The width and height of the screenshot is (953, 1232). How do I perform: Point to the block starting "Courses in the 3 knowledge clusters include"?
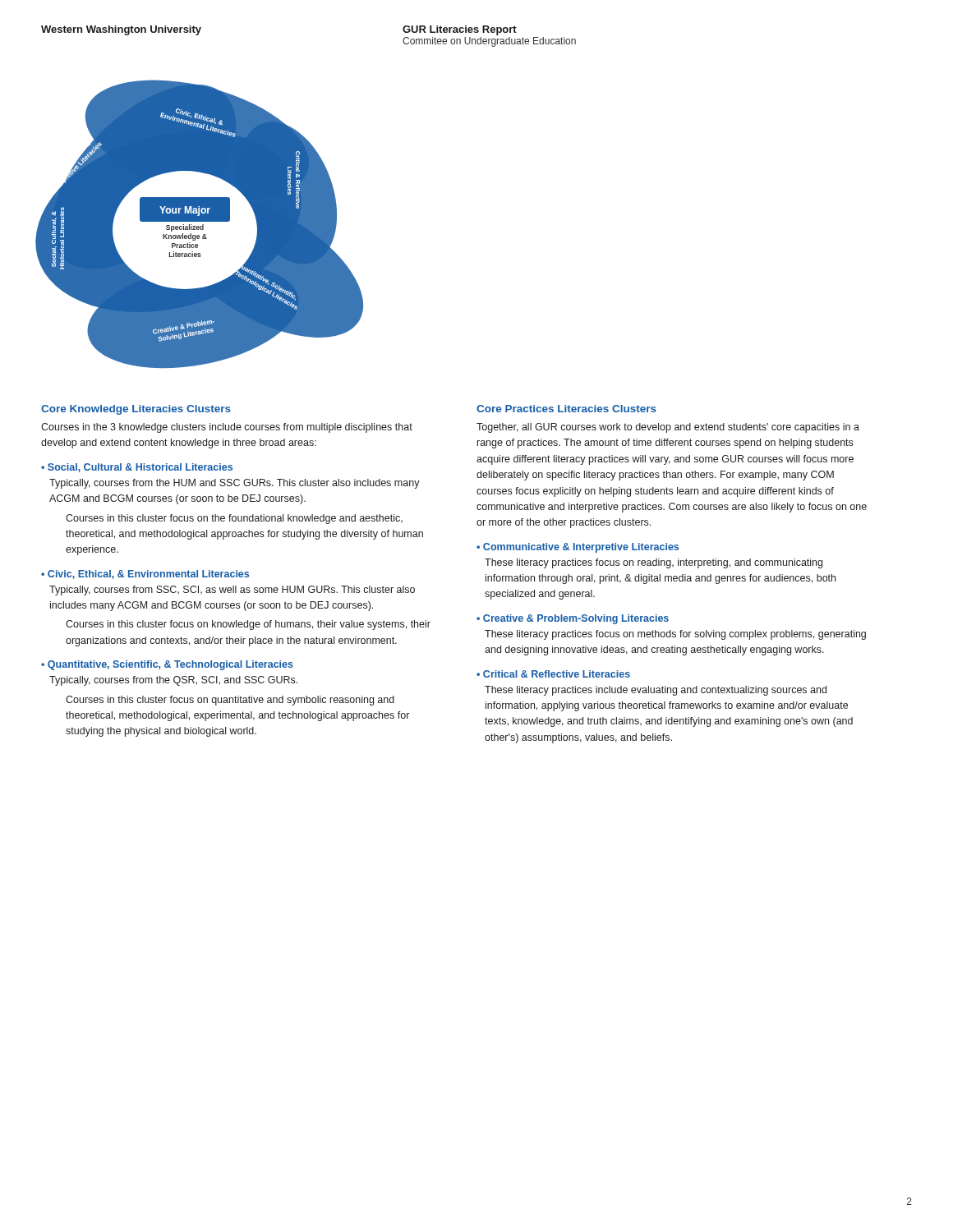(227, 435)
